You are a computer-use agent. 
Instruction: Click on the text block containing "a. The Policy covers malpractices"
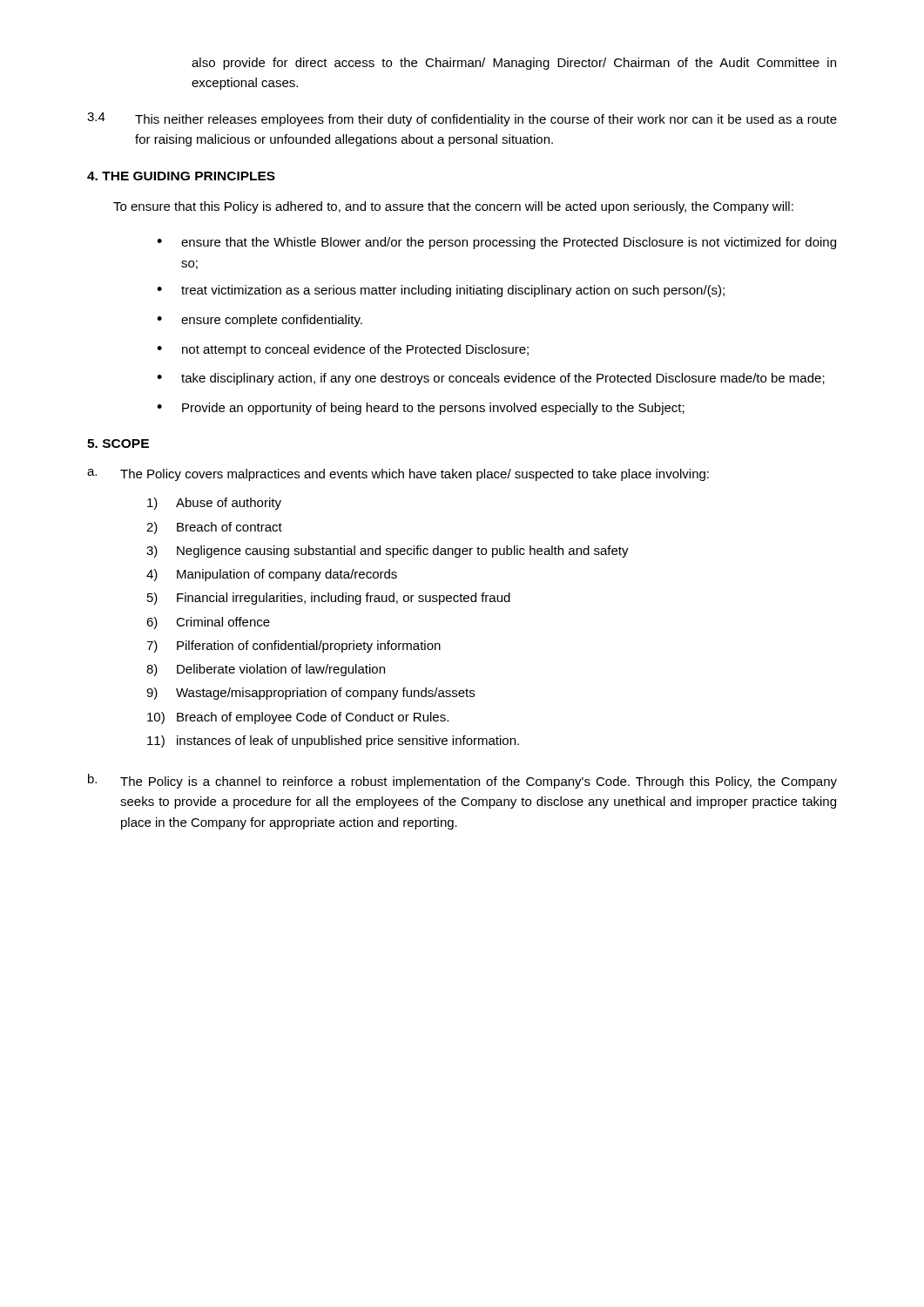point(462,611)
